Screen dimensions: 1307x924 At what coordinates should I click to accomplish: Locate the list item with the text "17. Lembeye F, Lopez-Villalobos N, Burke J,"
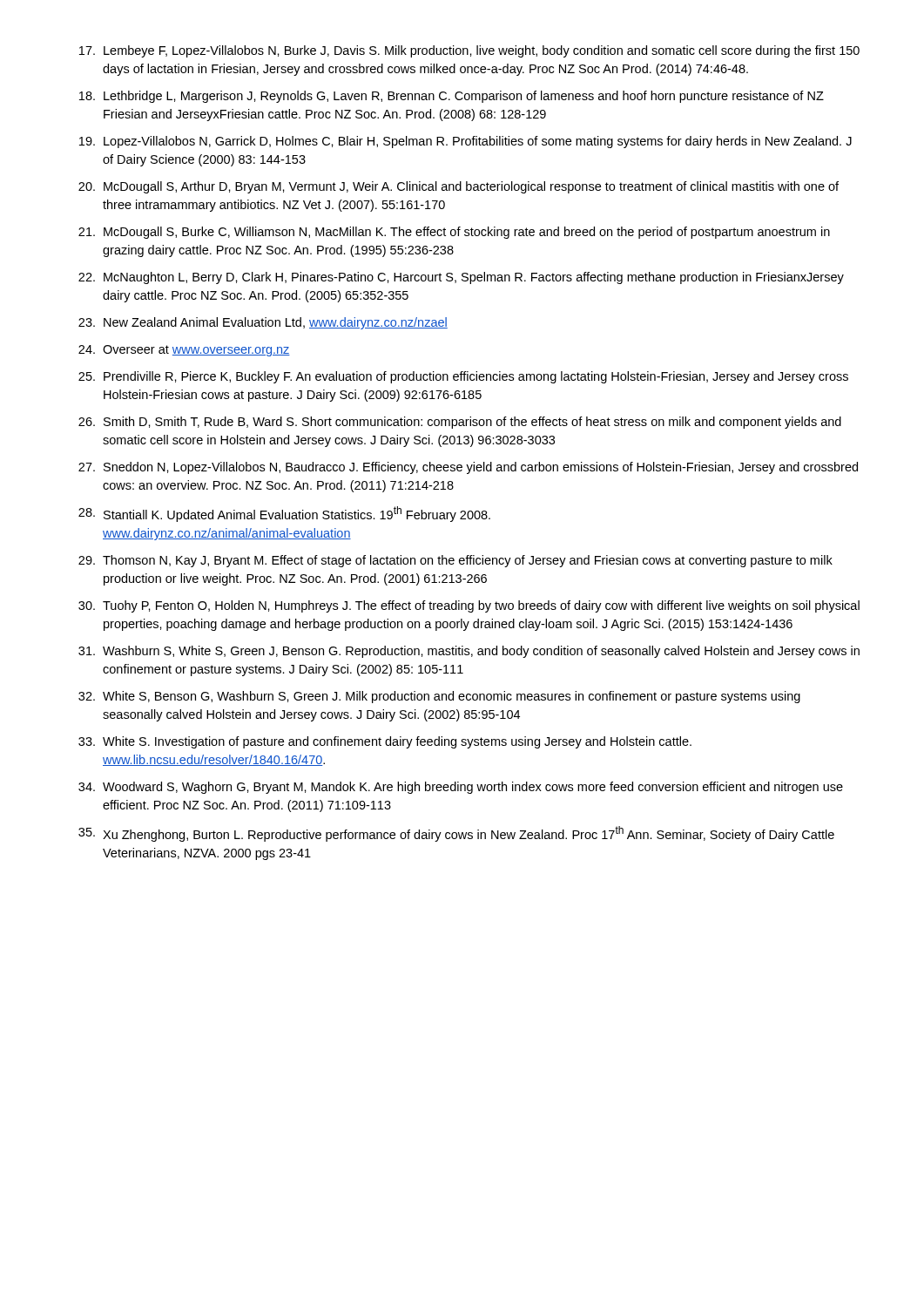[462, 60]
